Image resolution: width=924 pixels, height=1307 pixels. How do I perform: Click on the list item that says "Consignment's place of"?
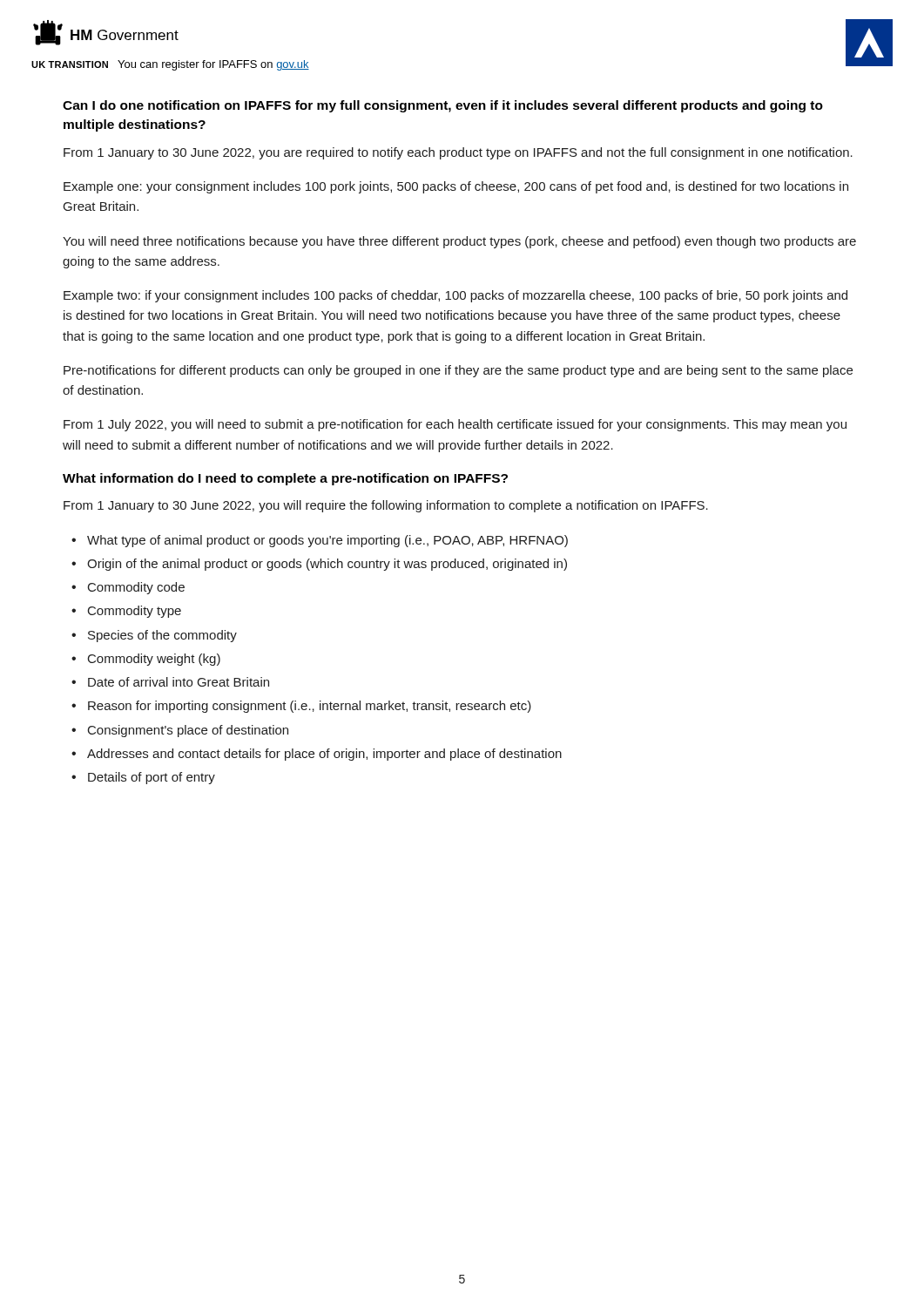188,729
